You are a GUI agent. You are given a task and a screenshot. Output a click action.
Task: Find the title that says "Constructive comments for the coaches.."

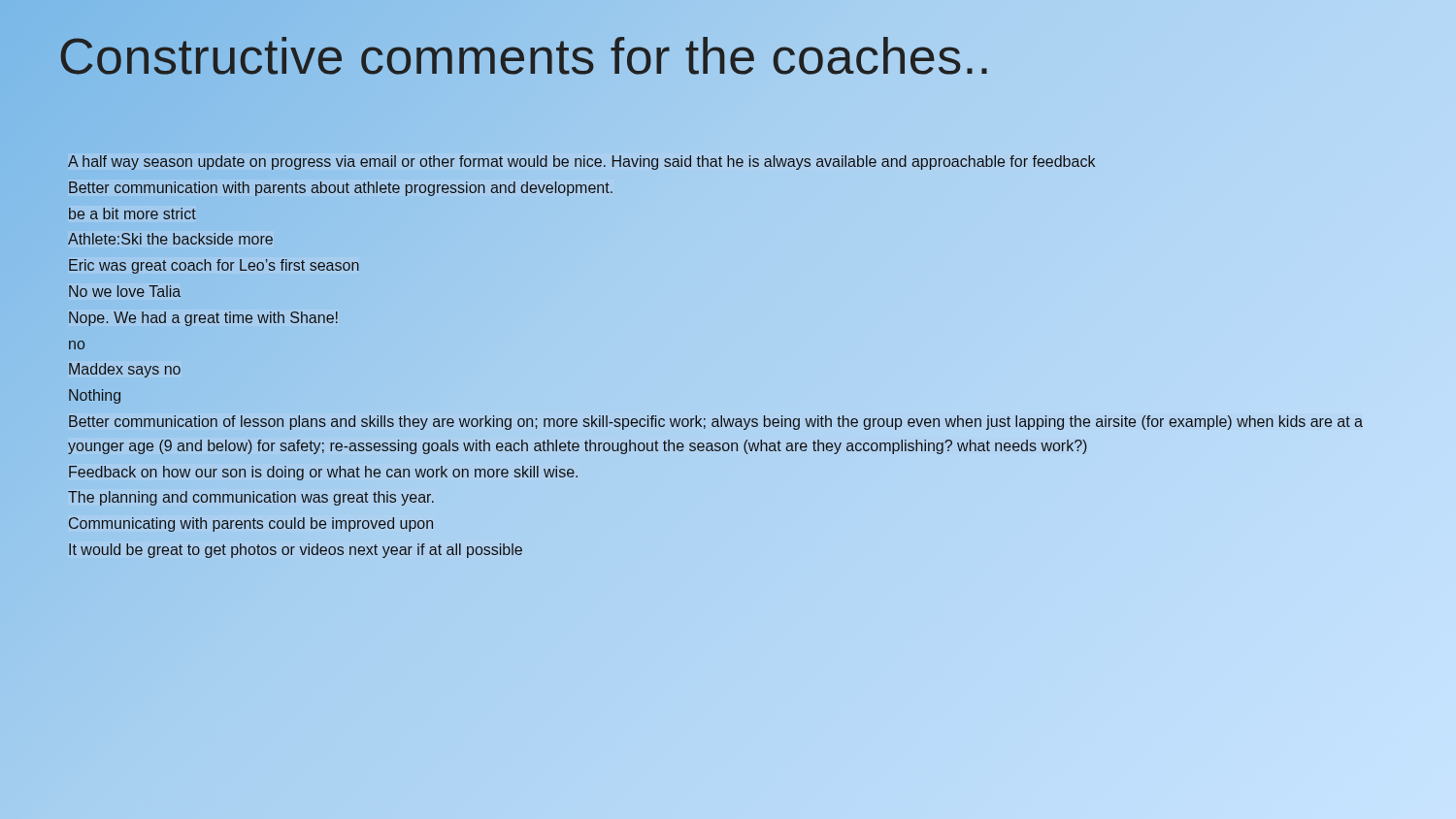(x=525, y=56)
